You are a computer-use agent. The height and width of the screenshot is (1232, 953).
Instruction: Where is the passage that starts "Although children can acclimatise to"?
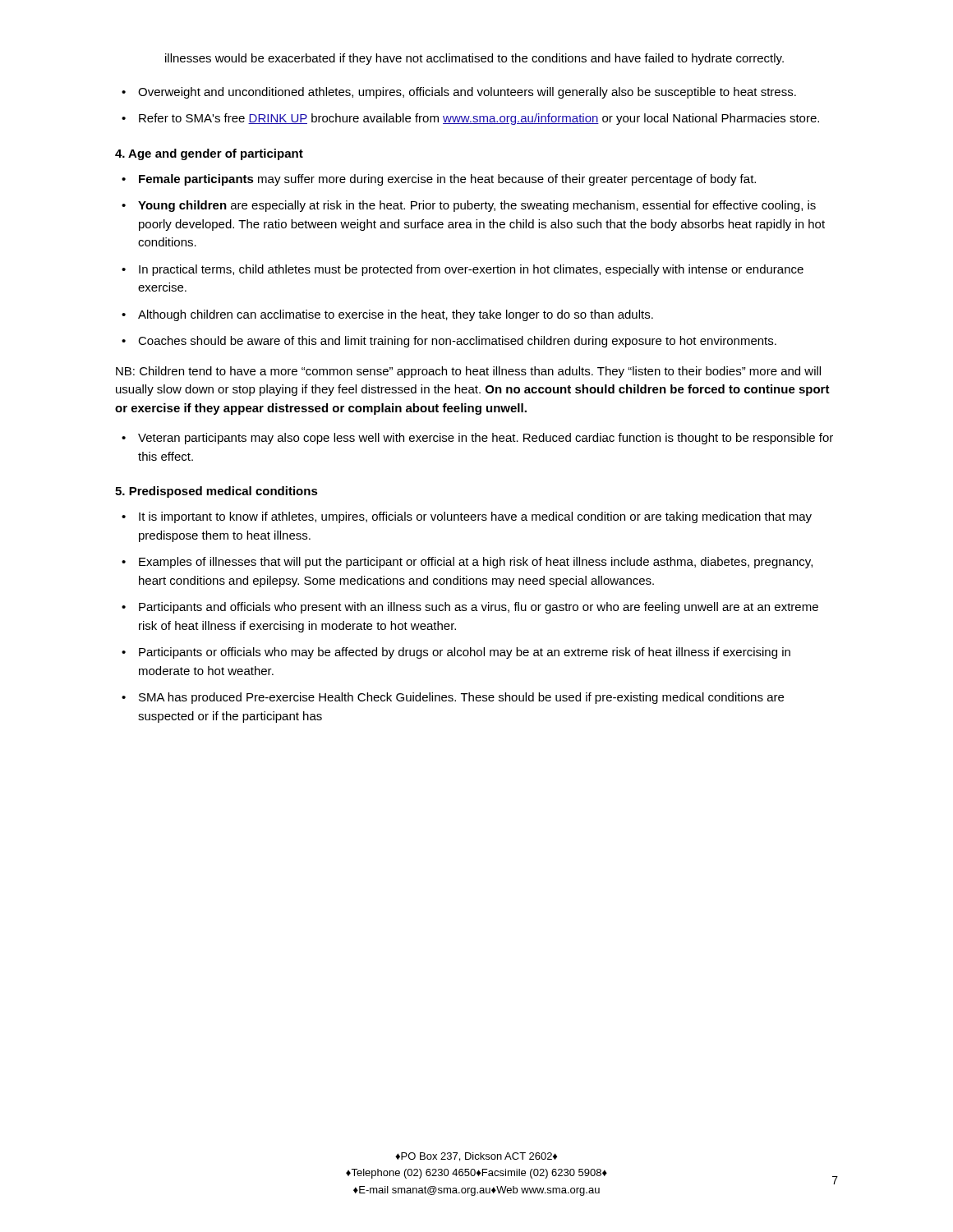(x=396, y=314)
